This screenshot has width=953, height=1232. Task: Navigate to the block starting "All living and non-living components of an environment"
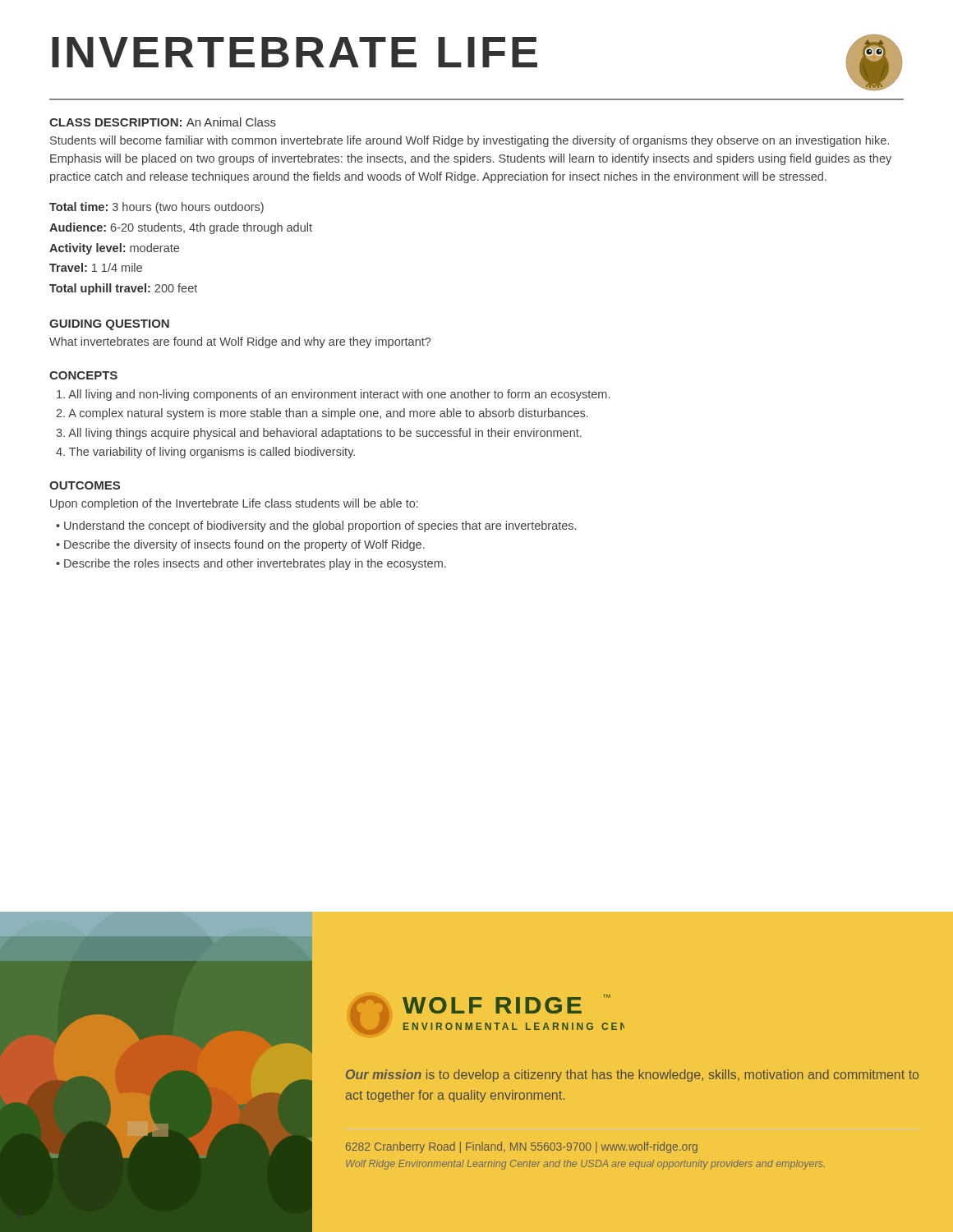click(333, 394)
